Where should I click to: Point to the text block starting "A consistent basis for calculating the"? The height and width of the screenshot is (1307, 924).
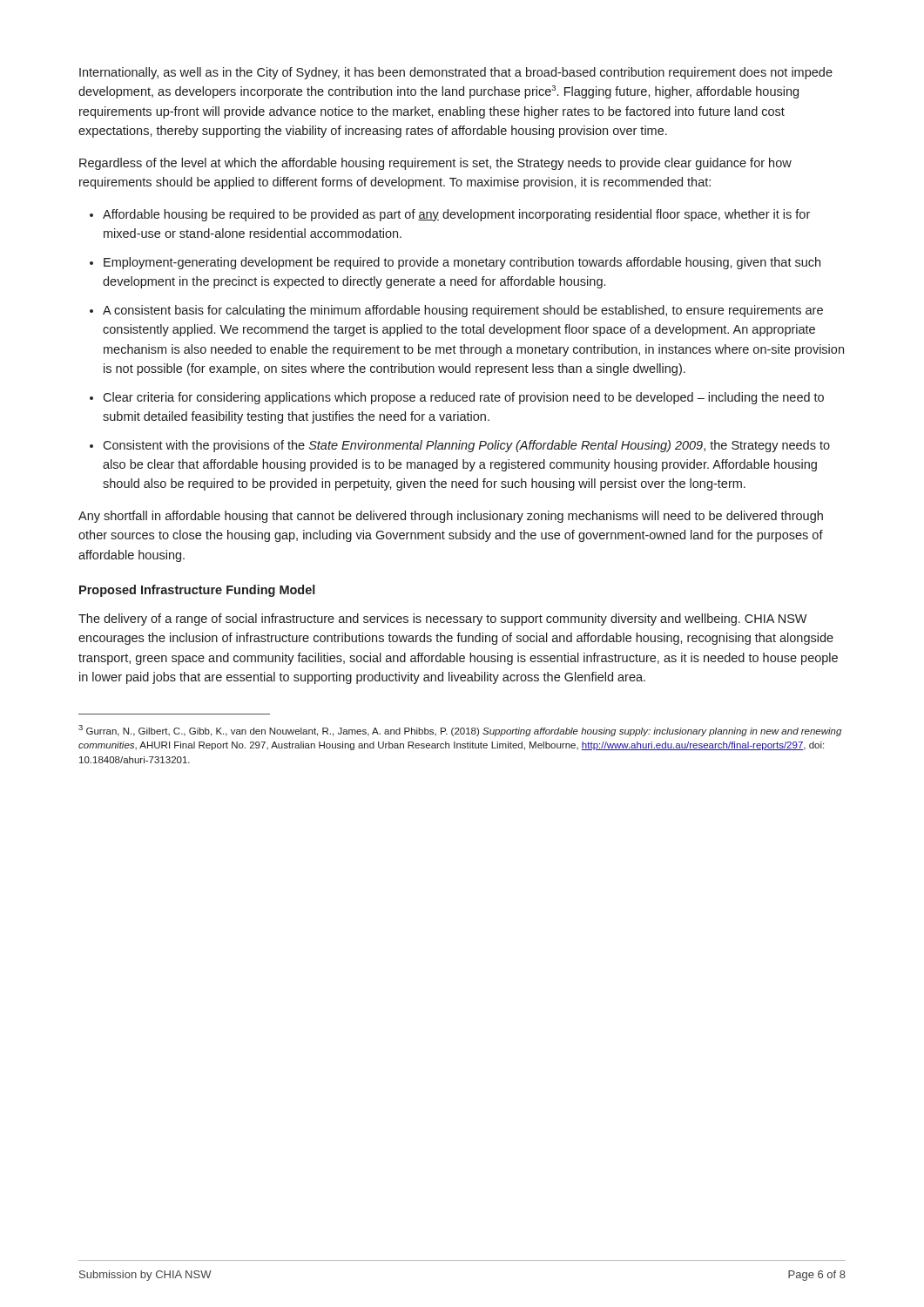[x=474, y=339]
